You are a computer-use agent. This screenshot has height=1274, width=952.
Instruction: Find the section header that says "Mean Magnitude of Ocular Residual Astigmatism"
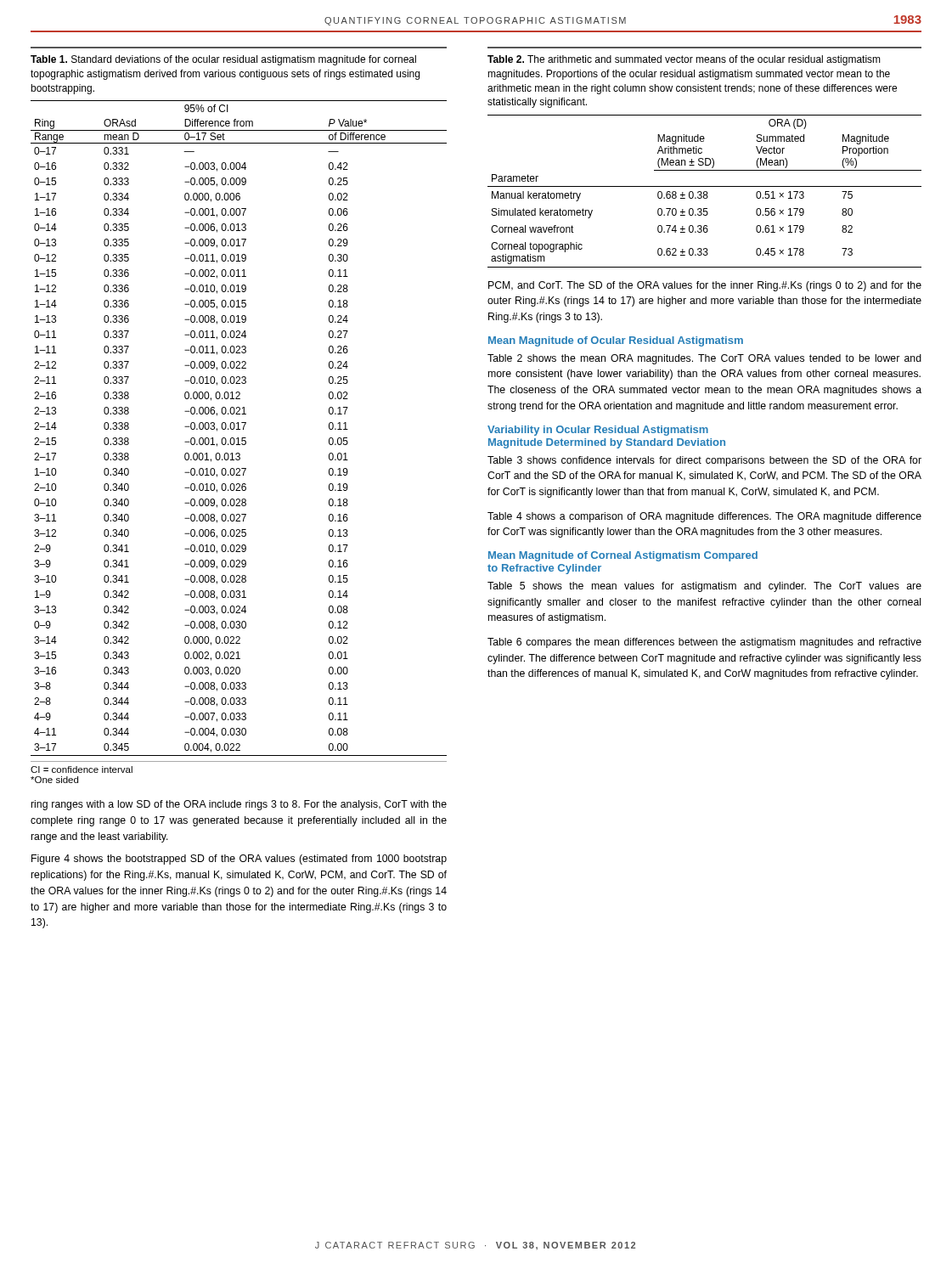(615, 340)
